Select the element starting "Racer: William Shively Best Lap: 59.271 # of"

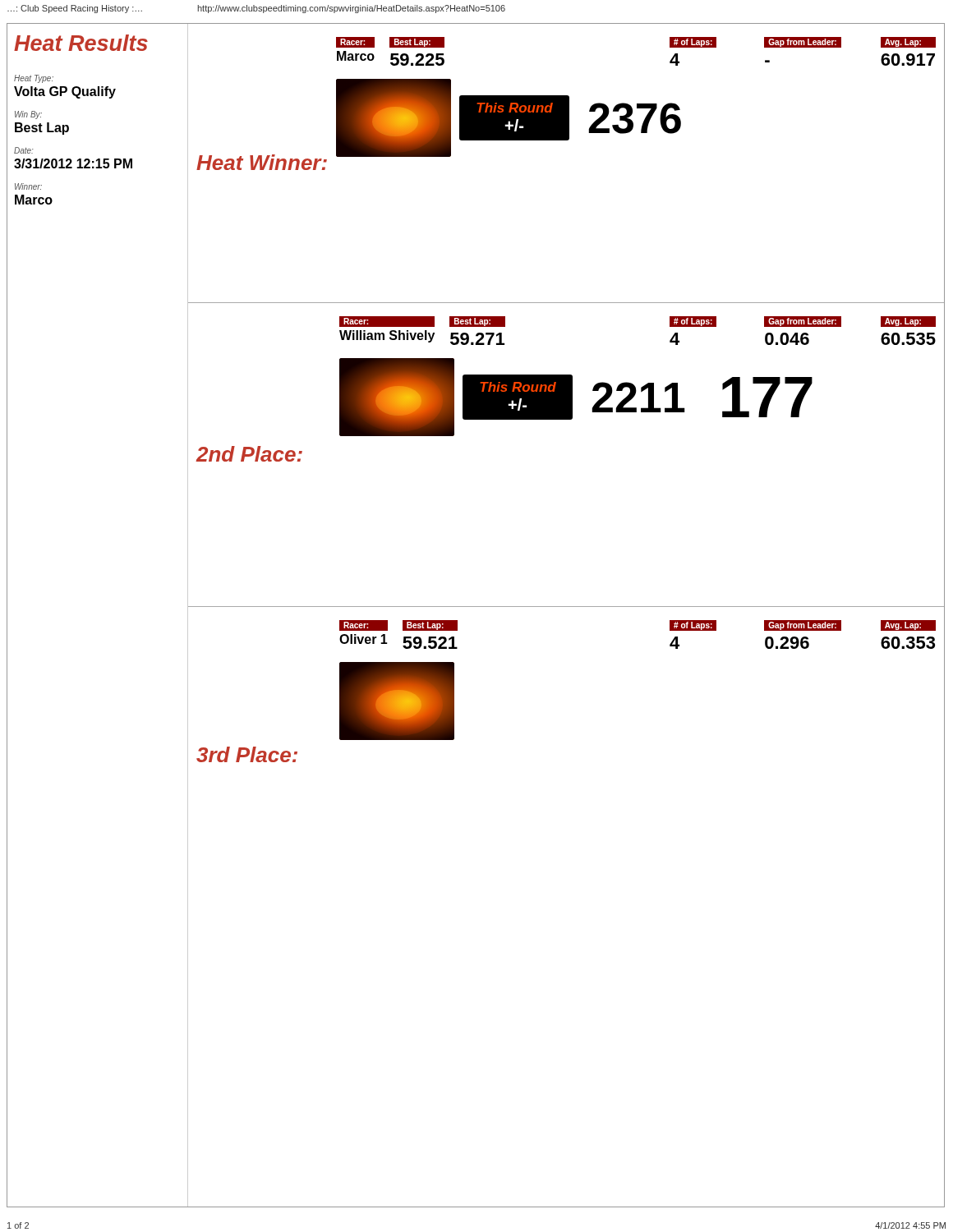tap(638, 376)
